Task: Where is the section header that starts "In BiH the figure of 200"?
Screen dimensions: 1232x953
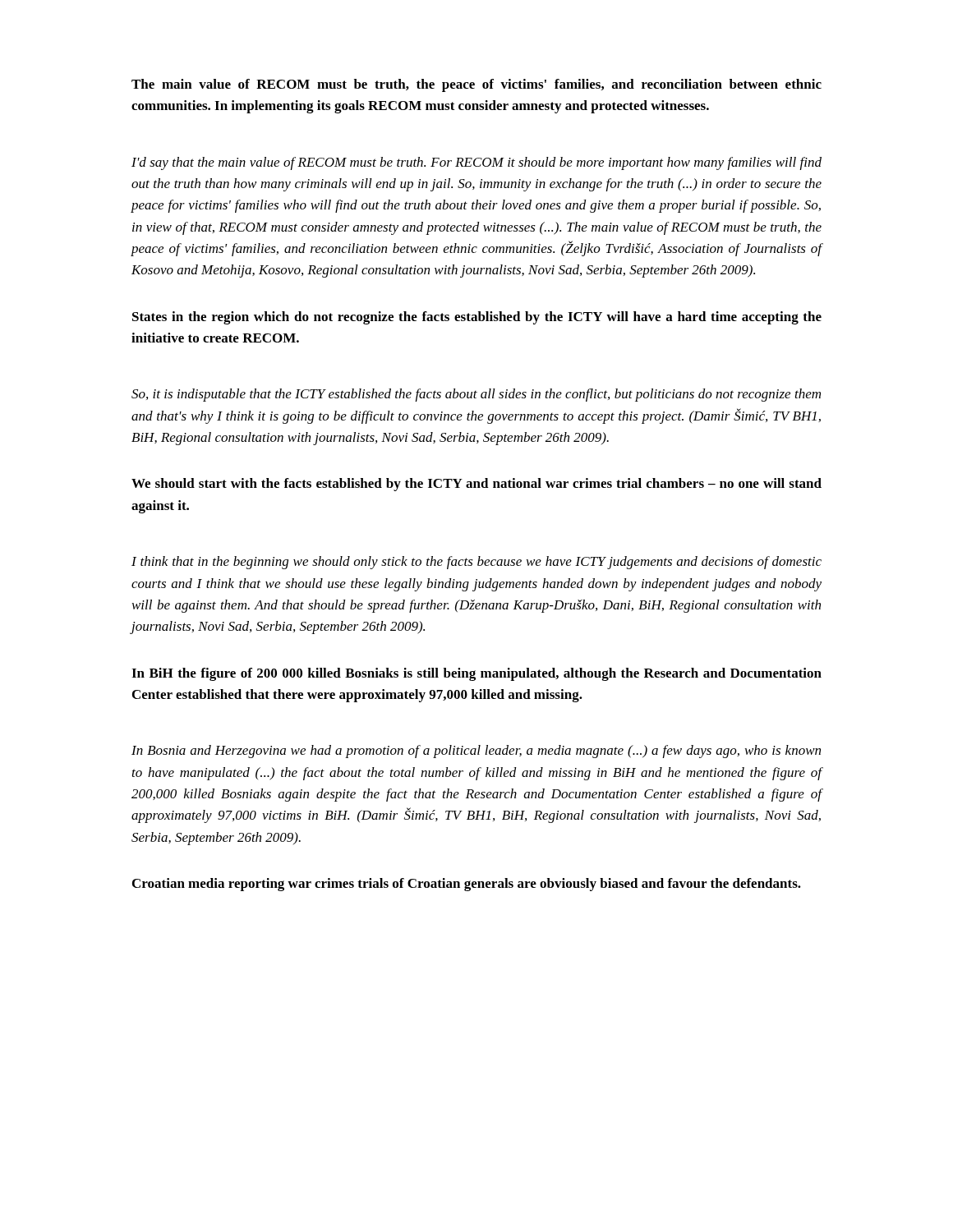Action: (x=476, y=684)
